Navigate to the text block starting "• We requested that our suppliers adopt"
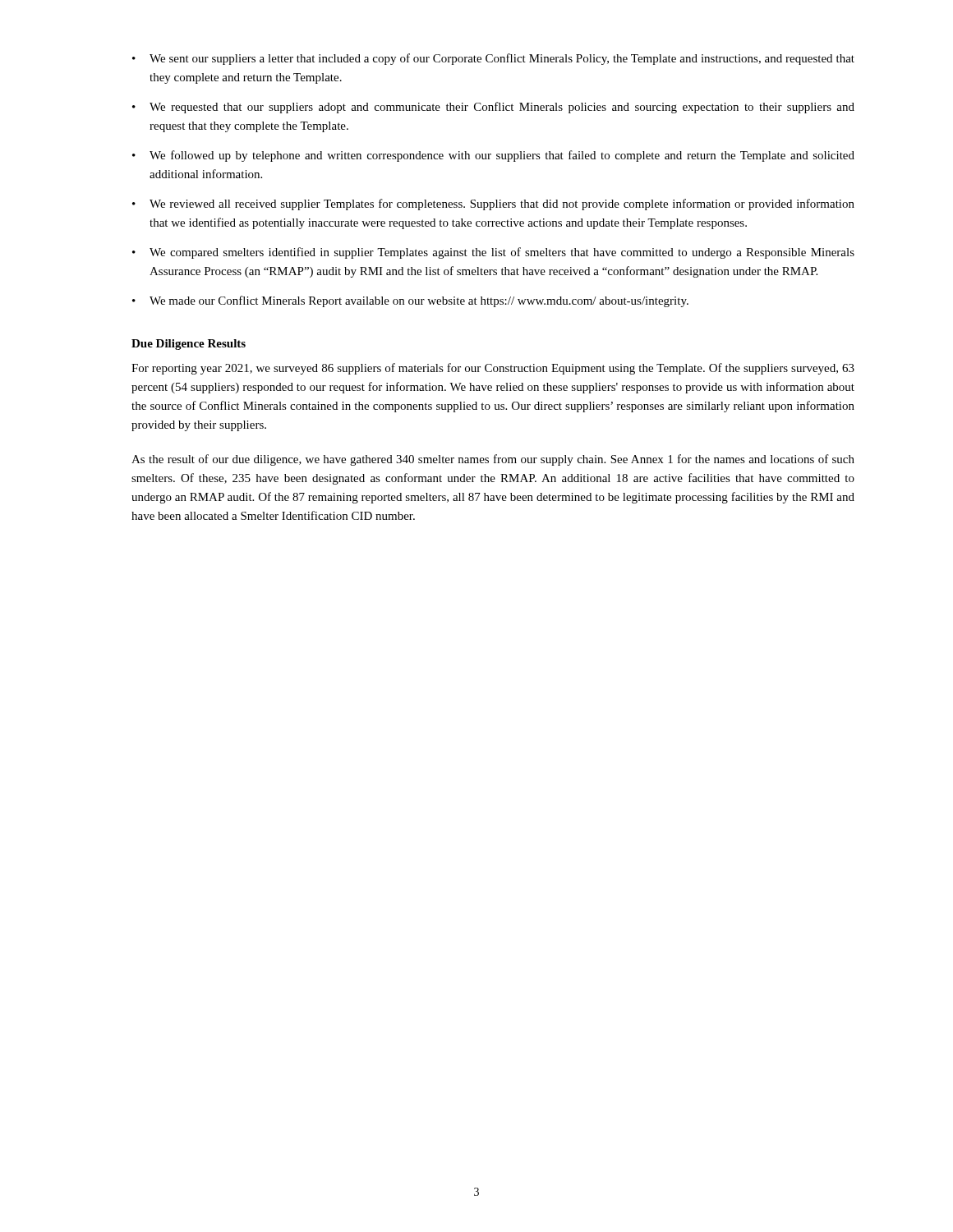This screenshot has width=953, height=1232. [493, 116]
